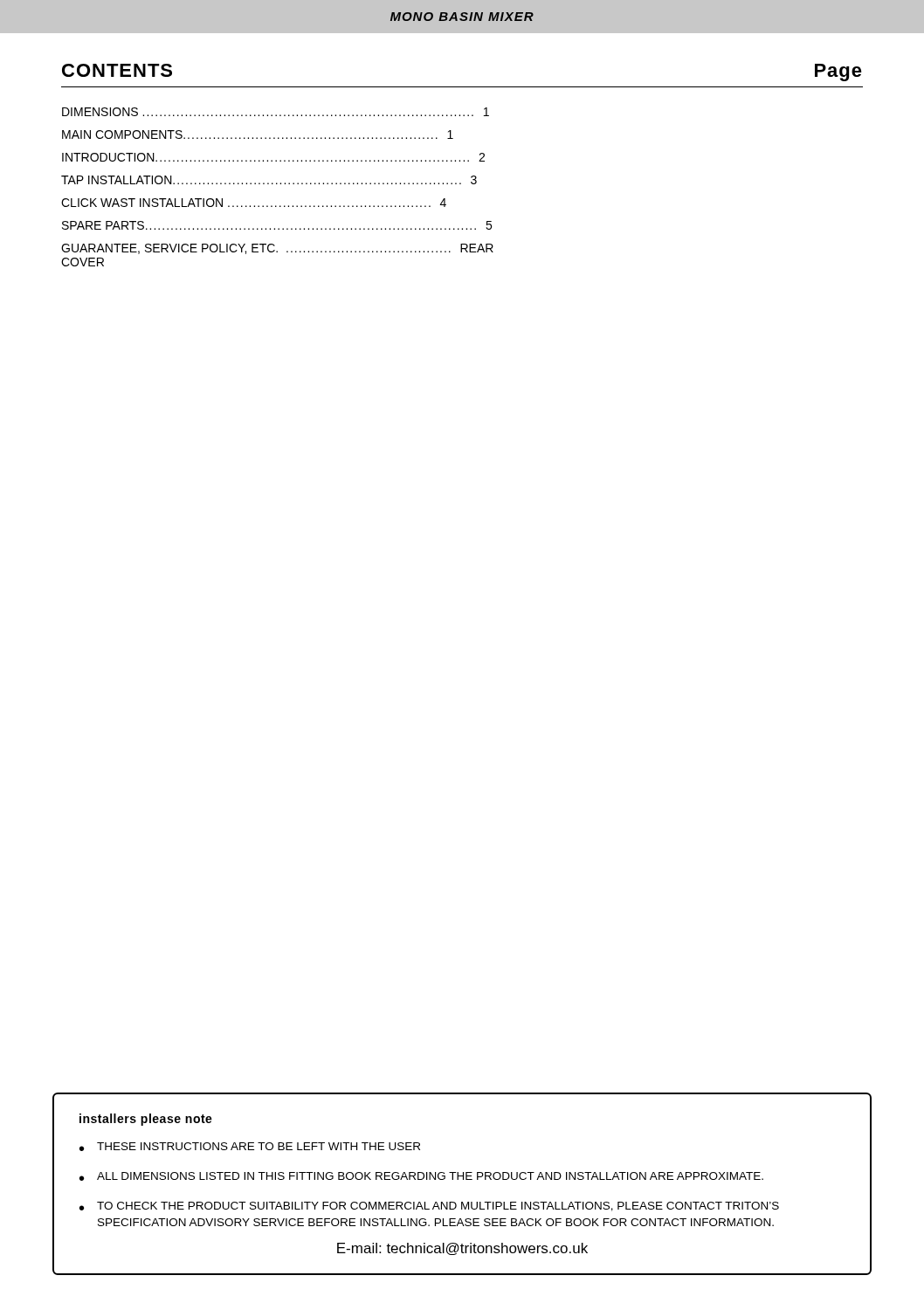Locate the block of text that opens with "GUARANTEE, SERVICE POLICY,"
This screenshot has height=1310, width=924.
click(277, 255)
